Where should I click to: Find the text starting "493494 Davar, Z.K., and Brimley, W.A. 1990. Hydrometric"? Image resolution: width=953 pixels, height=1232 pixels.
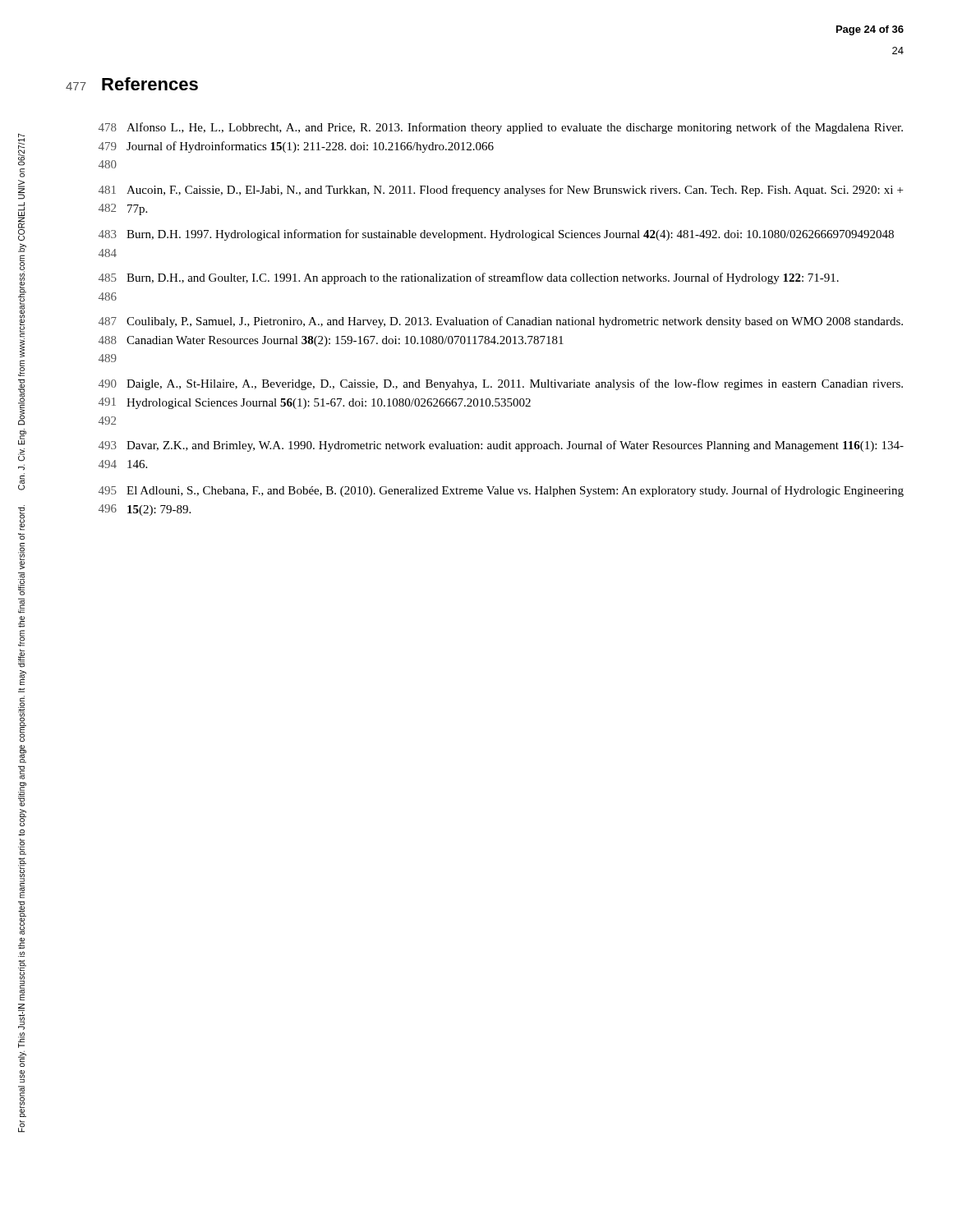pyautogui.click(x=485, y=455)
